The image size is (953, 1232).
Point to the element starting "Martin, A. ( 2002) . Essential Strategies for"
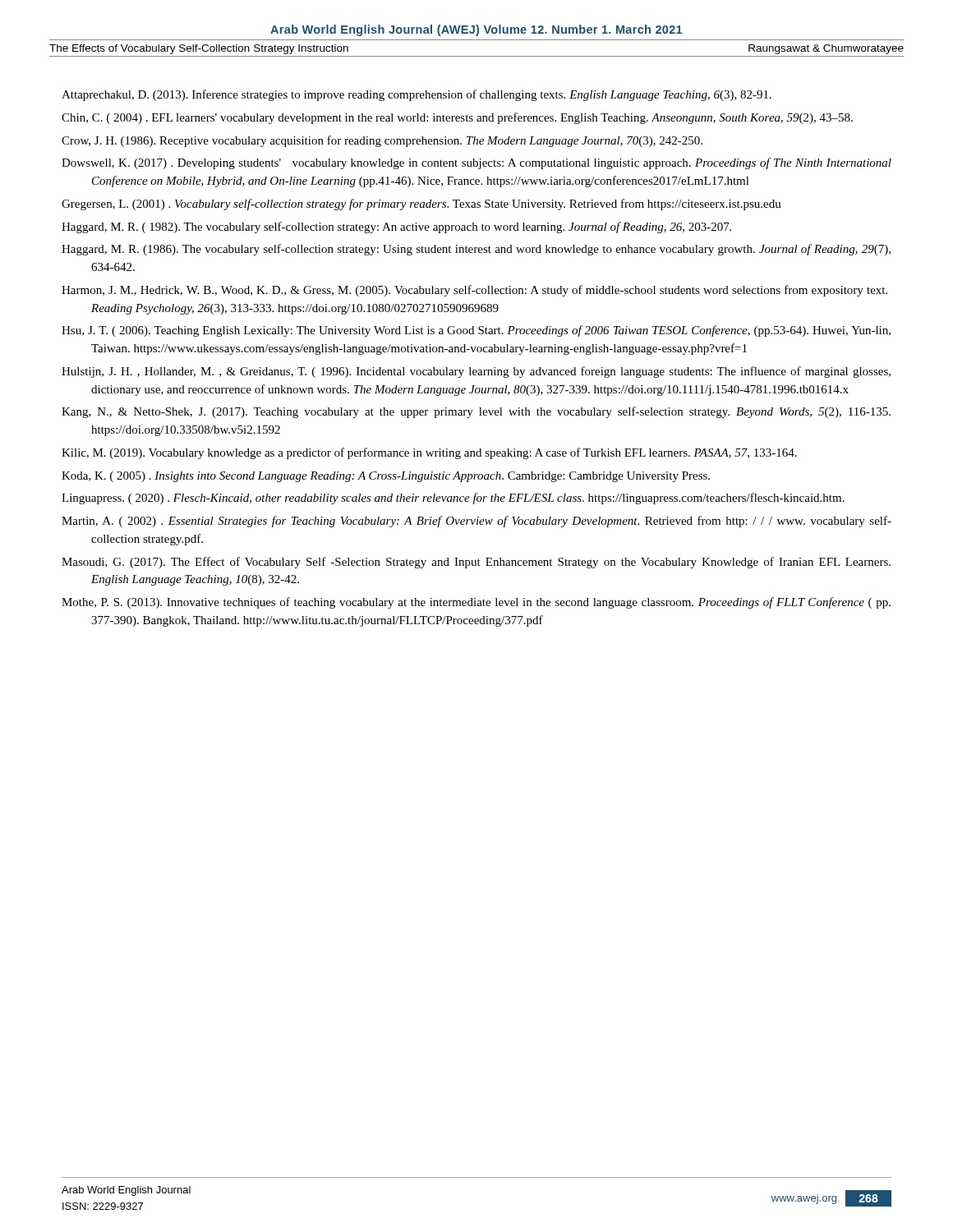(476, 530)
